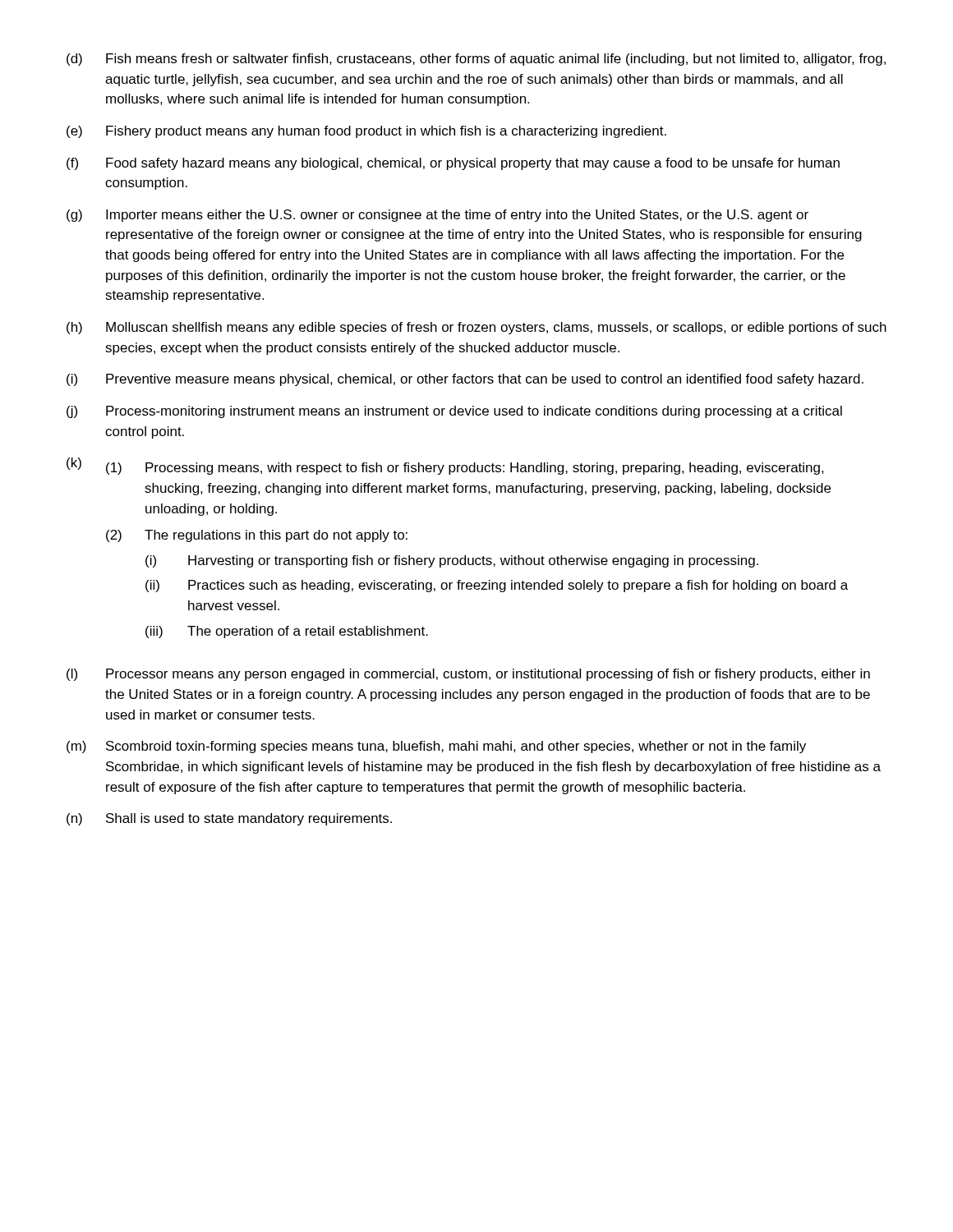Locate the block of text that opens with "(e) Fishery product means any human food"
Screen dimensions: 1232x953
pos(476,132)
